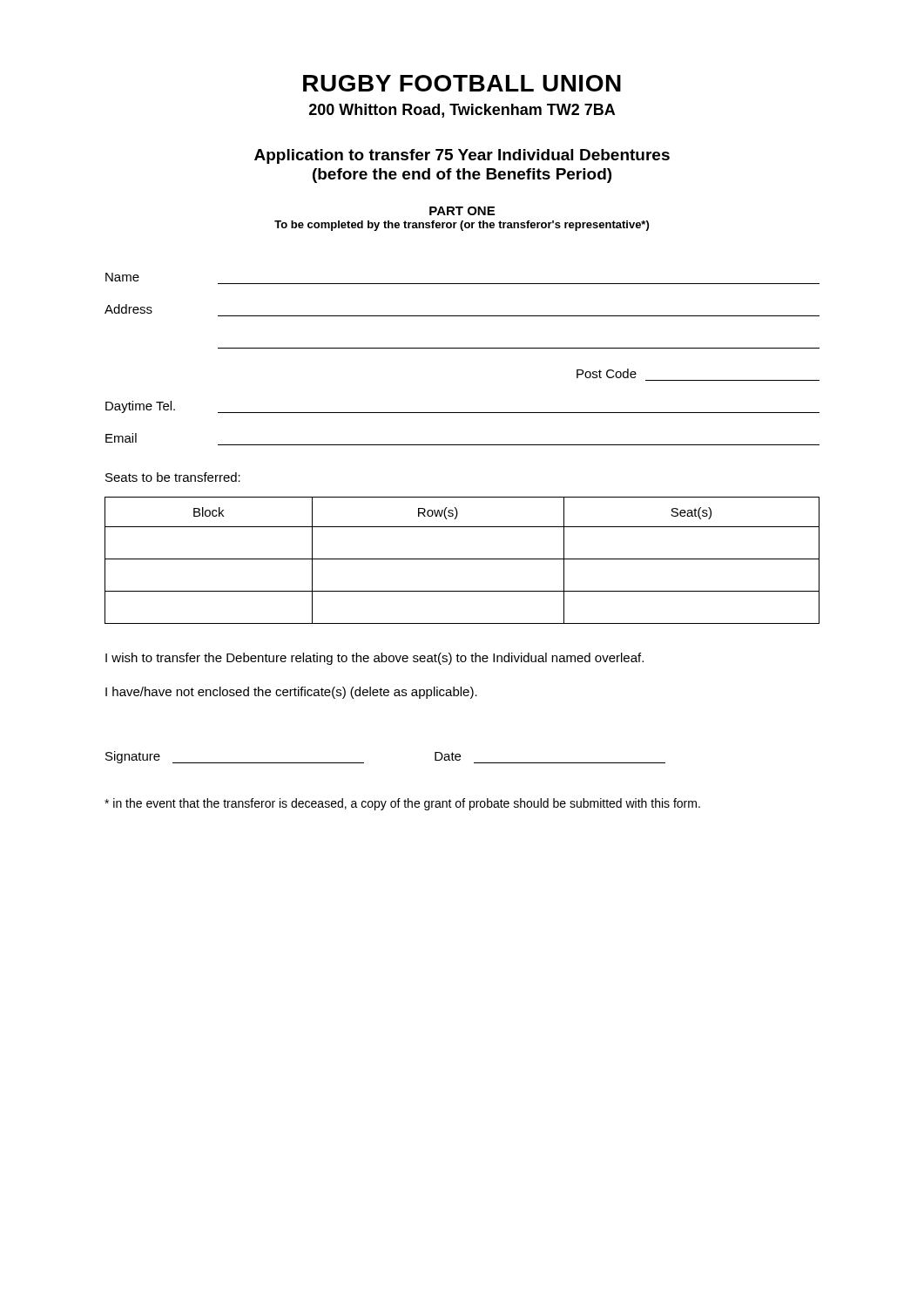924x1307 pixels.
Task: Find the footnote
Action: click(403, 803)
